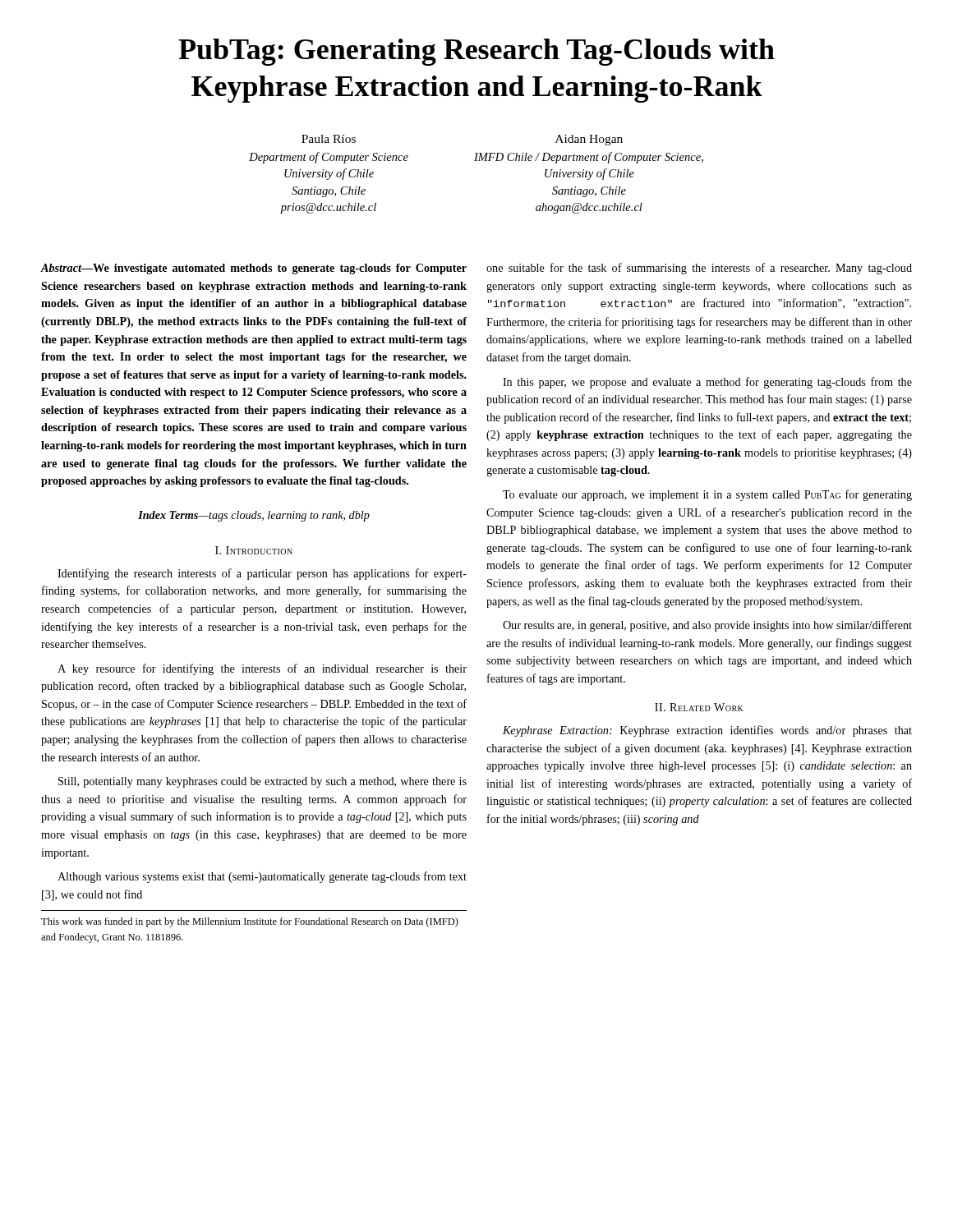Click on the block starting "Aidan Hogan IMFD Chile / Department of"

click(589, 173)
